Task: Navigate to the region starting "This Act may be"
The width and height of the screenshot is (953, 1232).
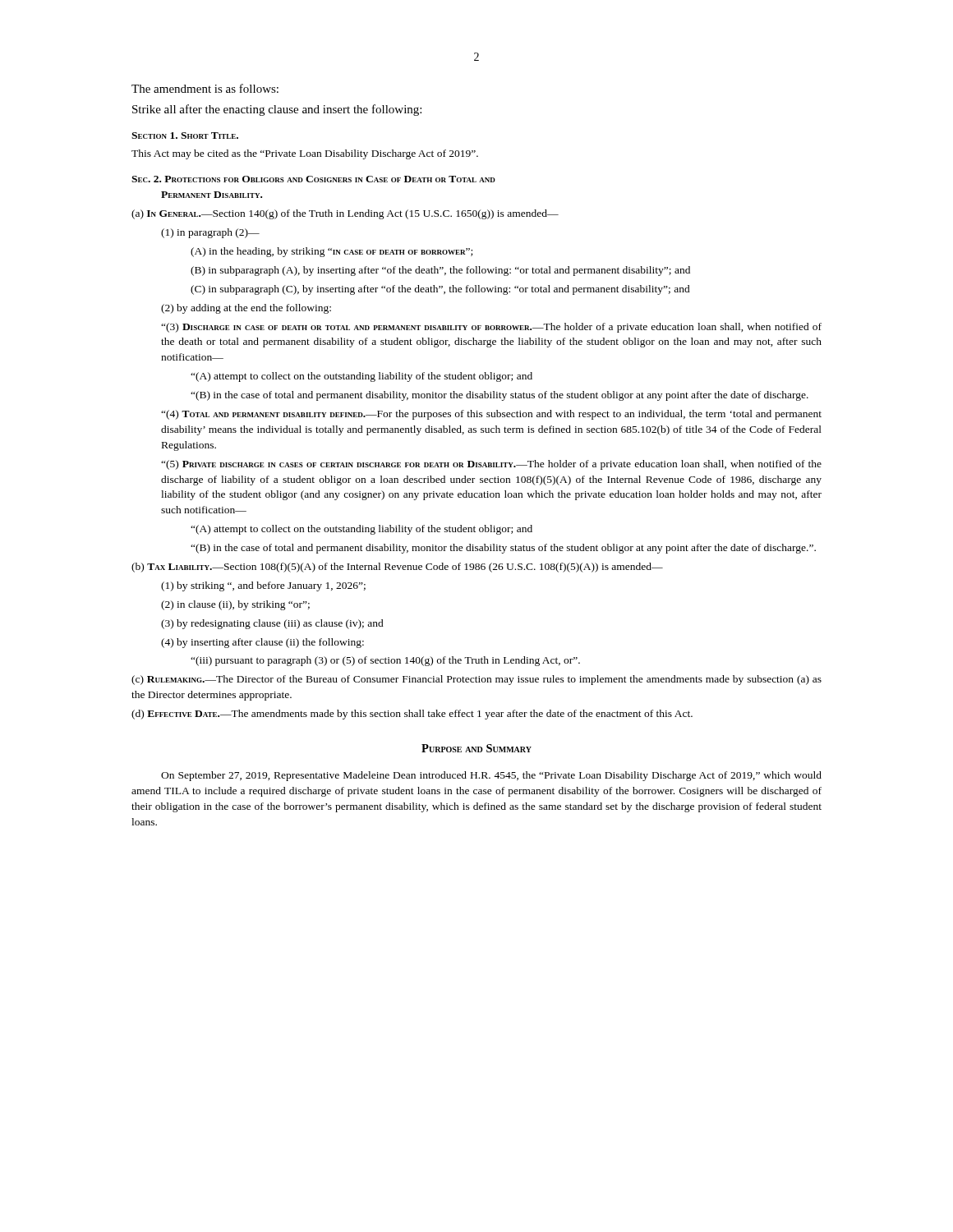Action: click(305, 154)
